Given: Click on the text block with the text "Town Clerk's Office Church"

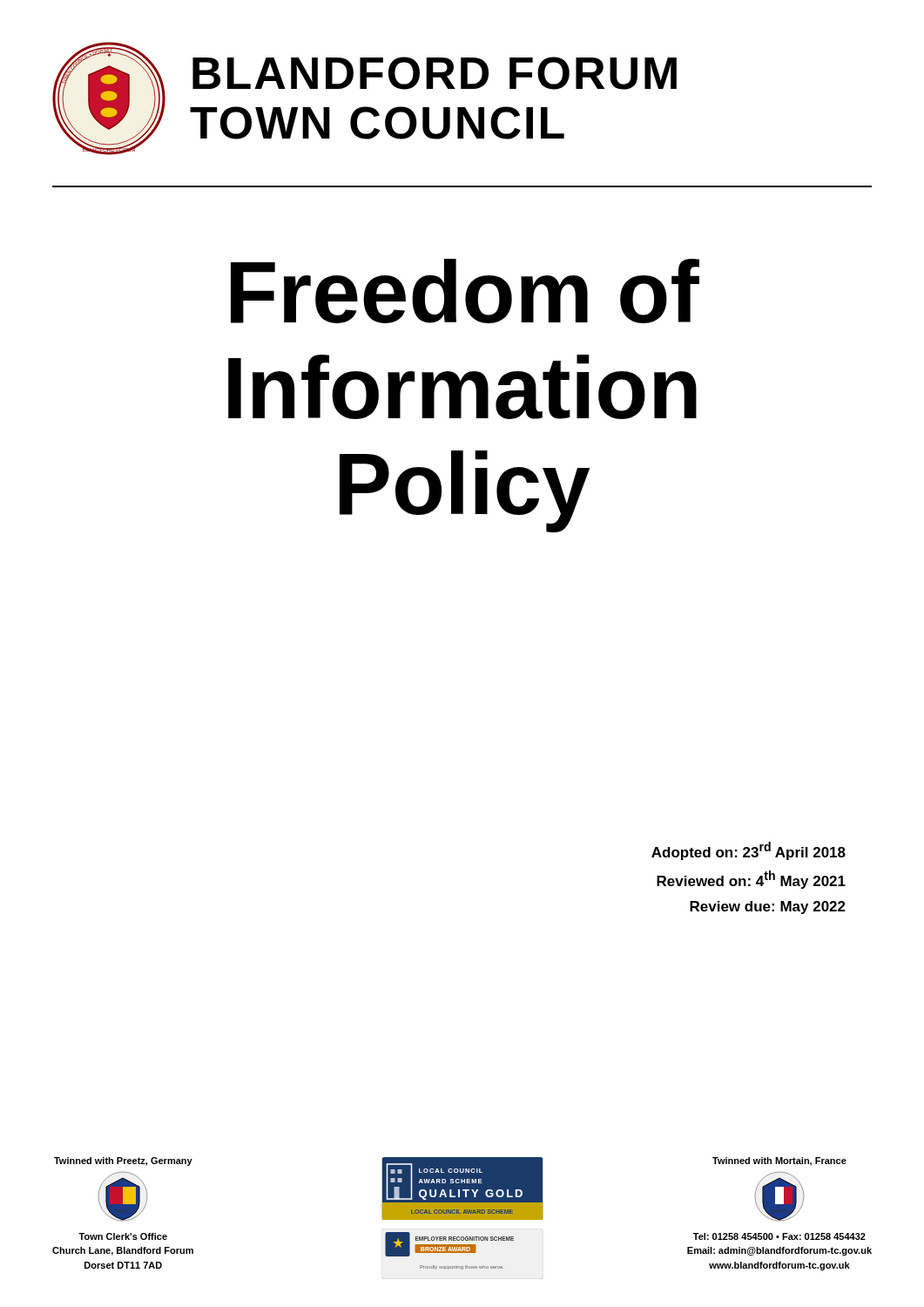Looking at the screenshot, I should coord(123,1250).
